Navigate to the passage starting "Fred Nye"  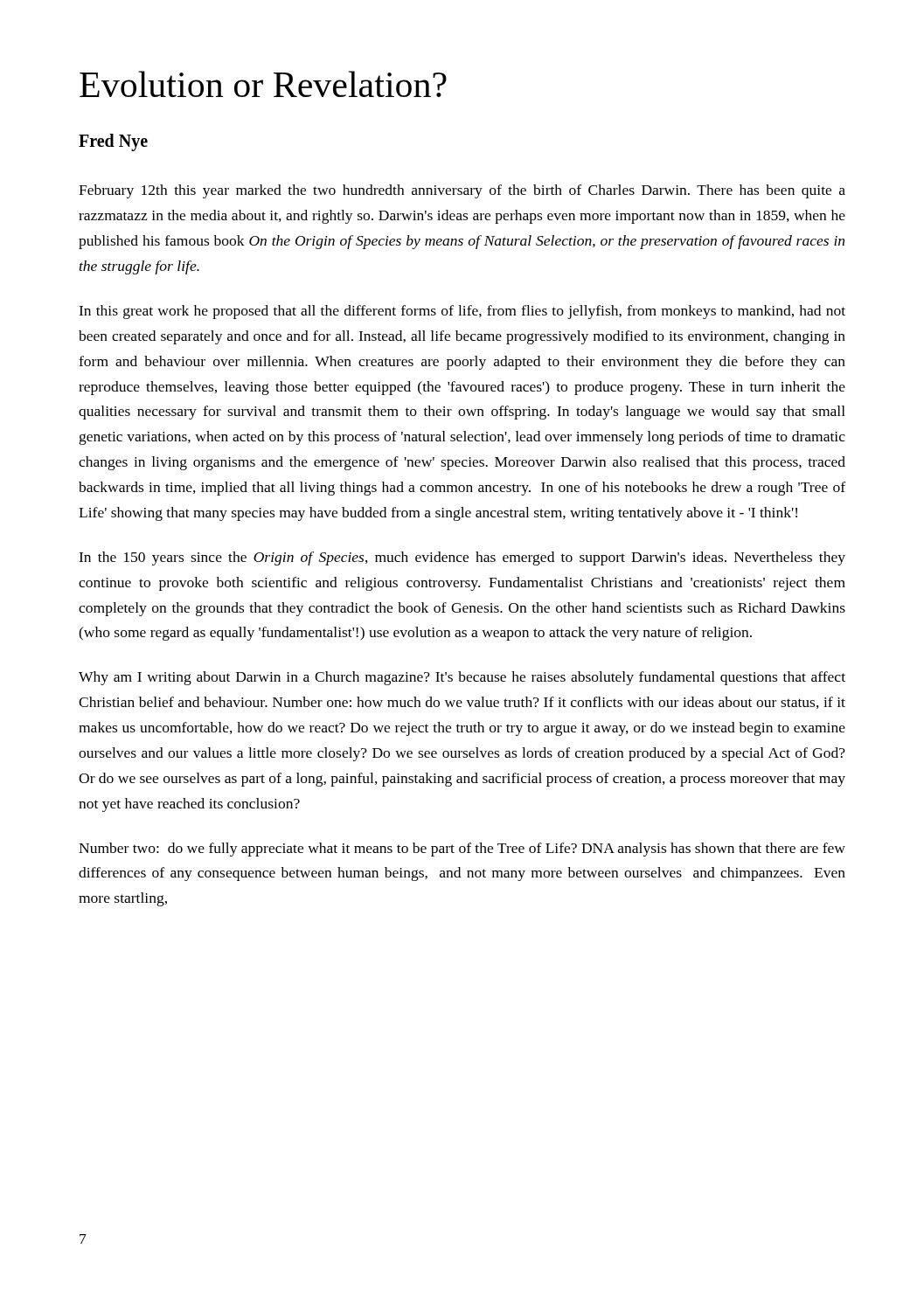pos(113,141)
